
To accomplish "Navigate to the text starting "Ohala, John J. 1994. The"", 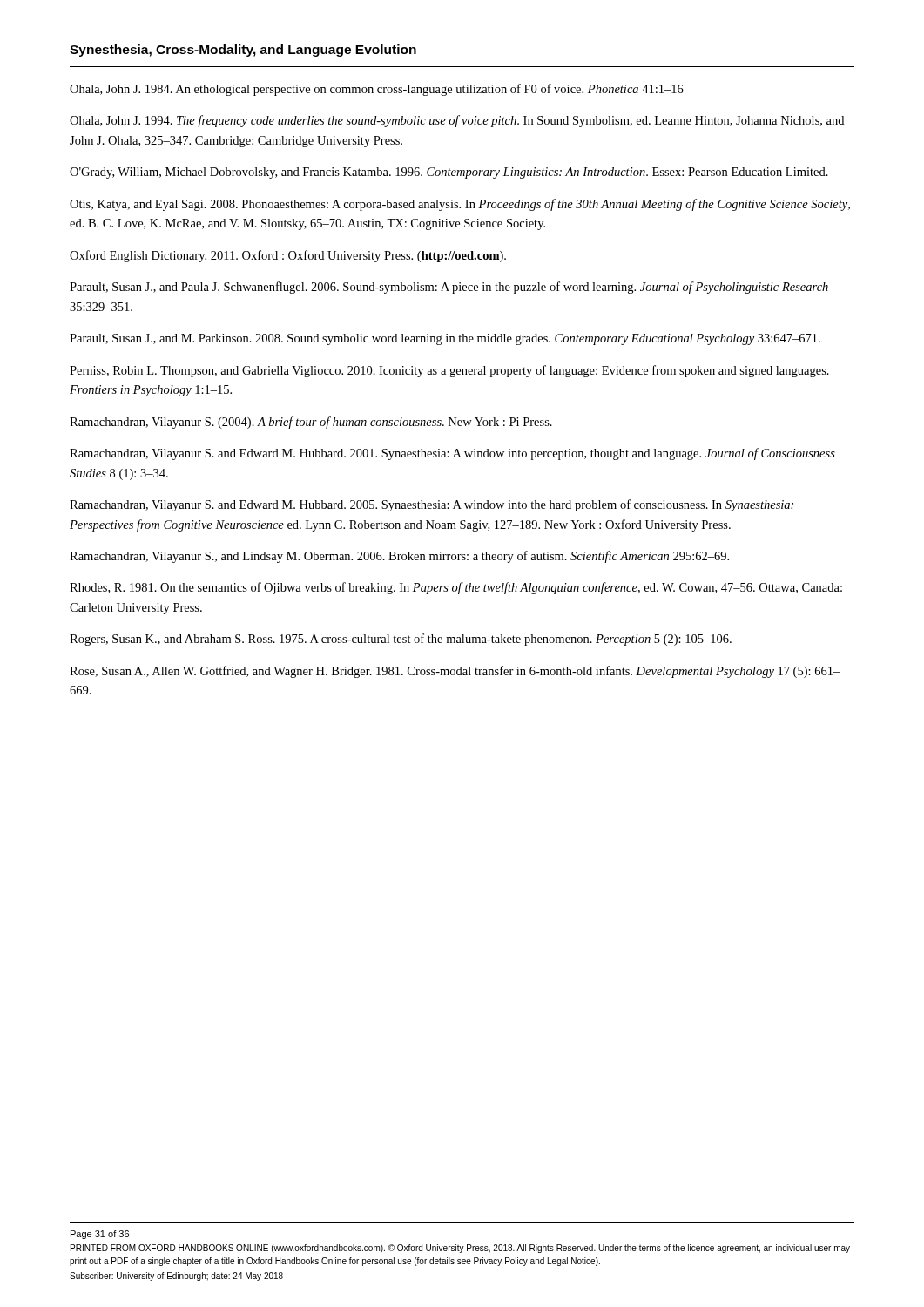I will tap(457, 130).
